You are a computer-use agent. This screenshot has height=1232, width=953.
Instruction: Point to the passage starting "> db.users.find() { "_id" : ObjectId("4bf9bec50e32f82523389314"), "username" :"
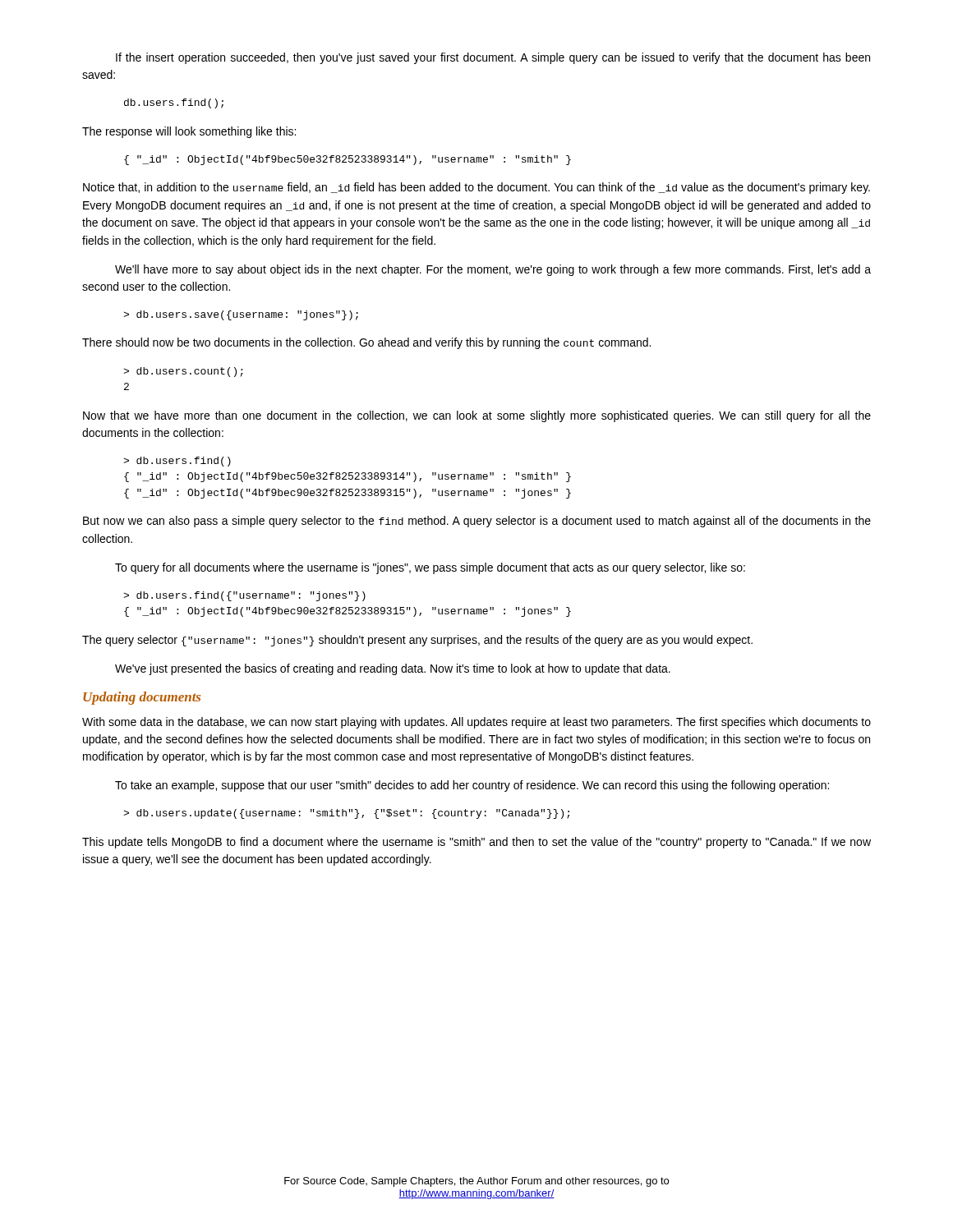(497, 477)
